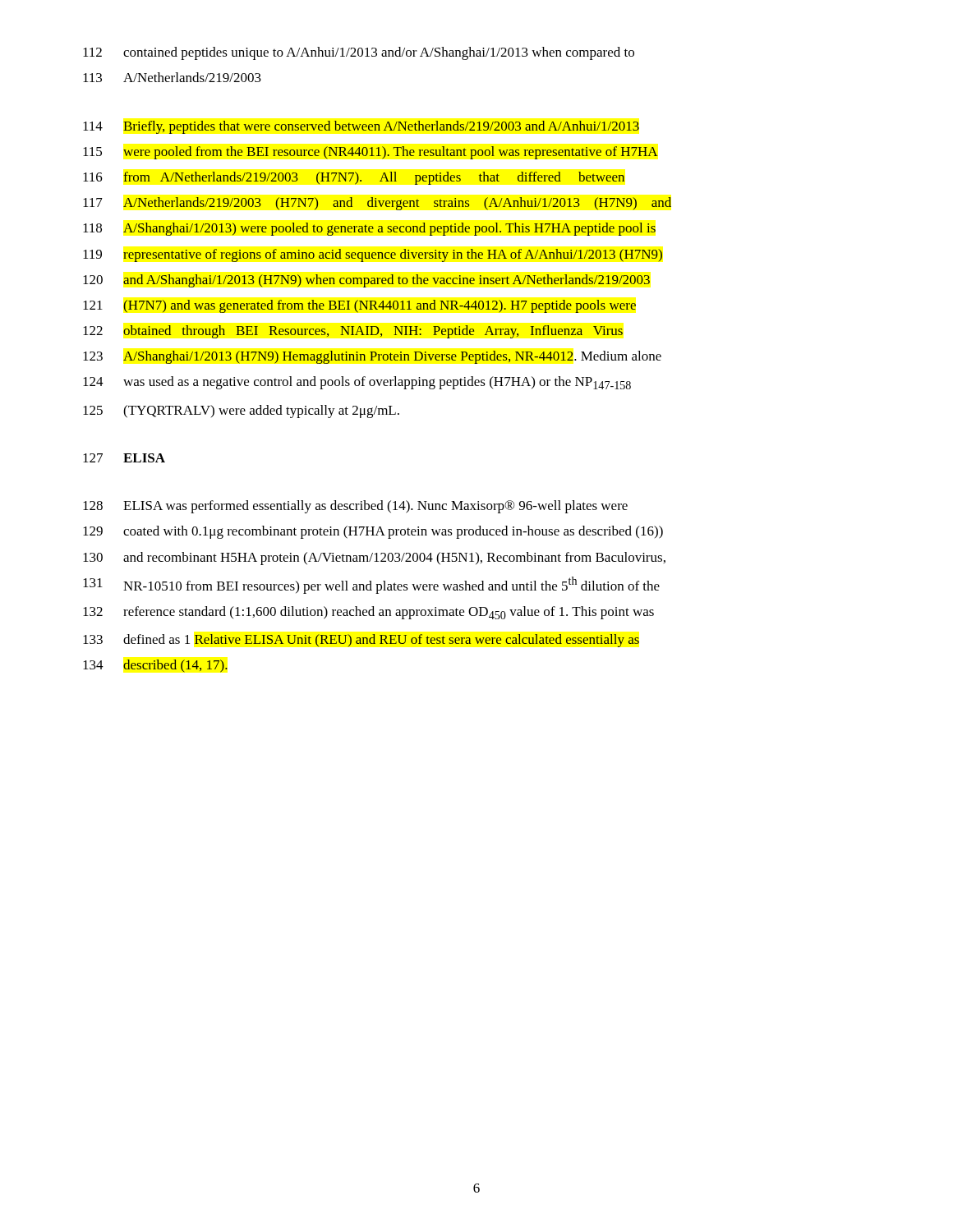Select the section header containing "127 ELISA"
This screenshot has width=953, height=1232.
tap(124, 458)
